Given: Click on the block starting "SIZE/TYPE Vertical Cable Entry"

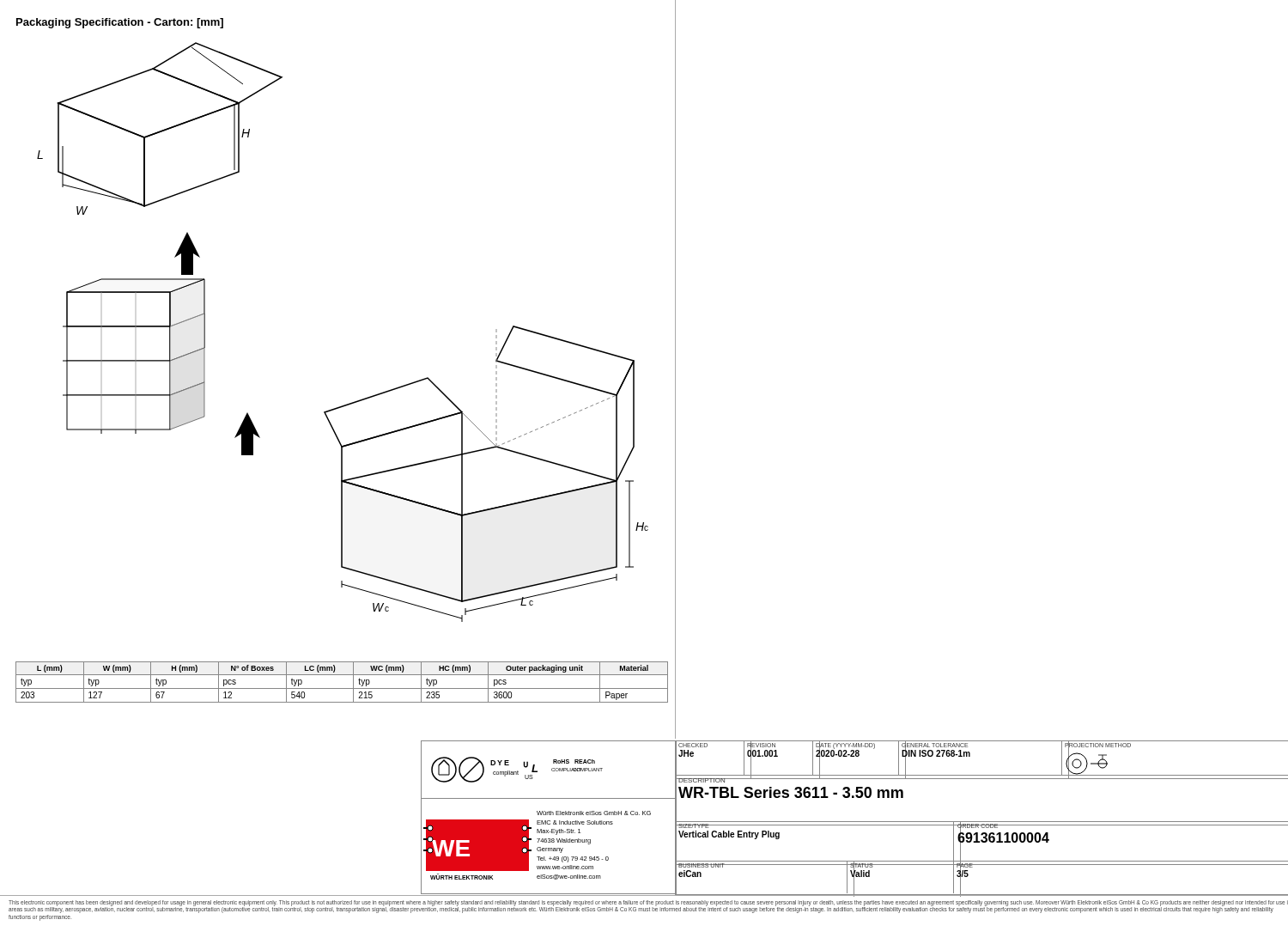Looking at the screenshot, I should (x=817, y=831).
